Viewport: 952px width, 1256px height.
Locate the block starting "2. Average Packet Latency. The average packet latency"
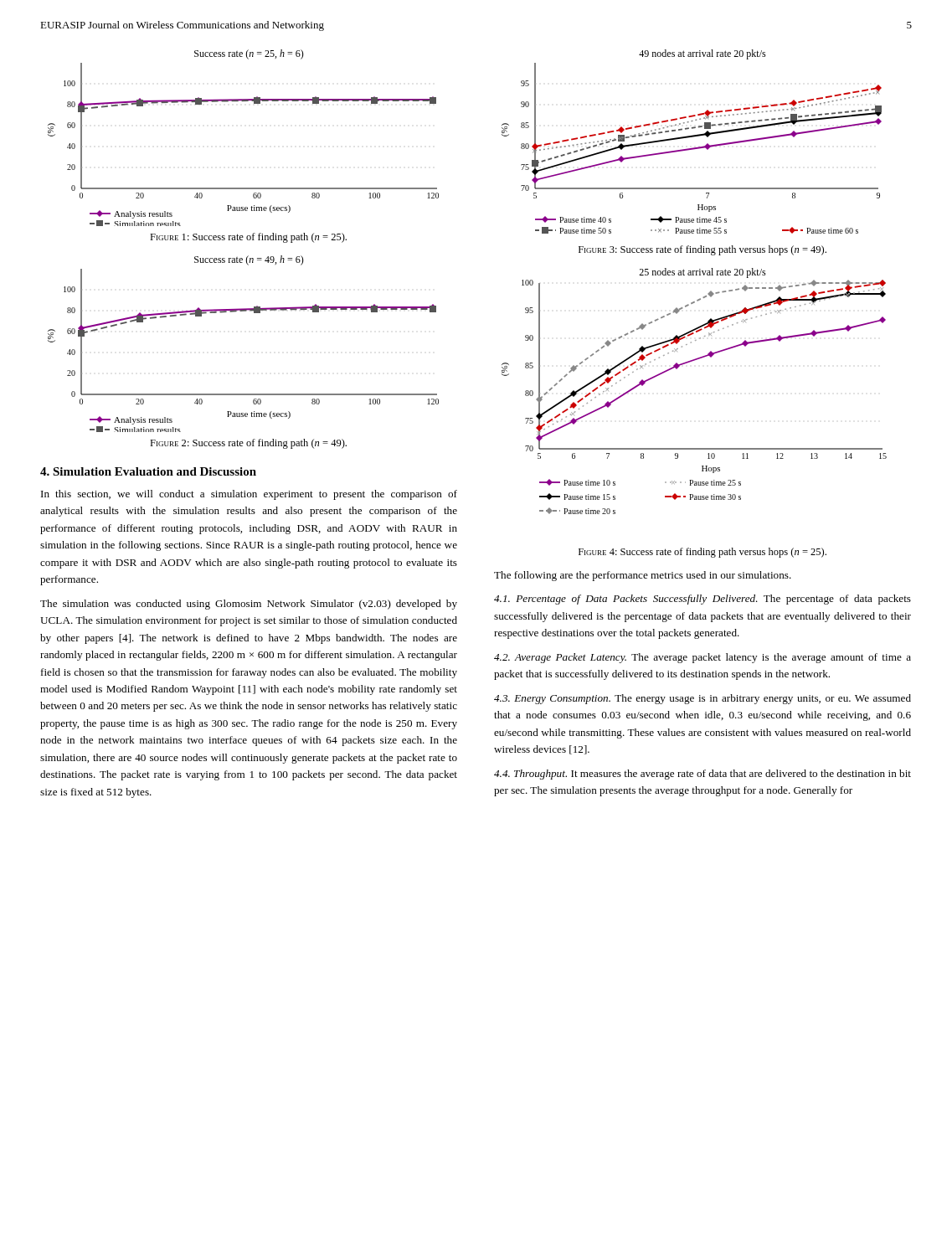coord(702,665)
